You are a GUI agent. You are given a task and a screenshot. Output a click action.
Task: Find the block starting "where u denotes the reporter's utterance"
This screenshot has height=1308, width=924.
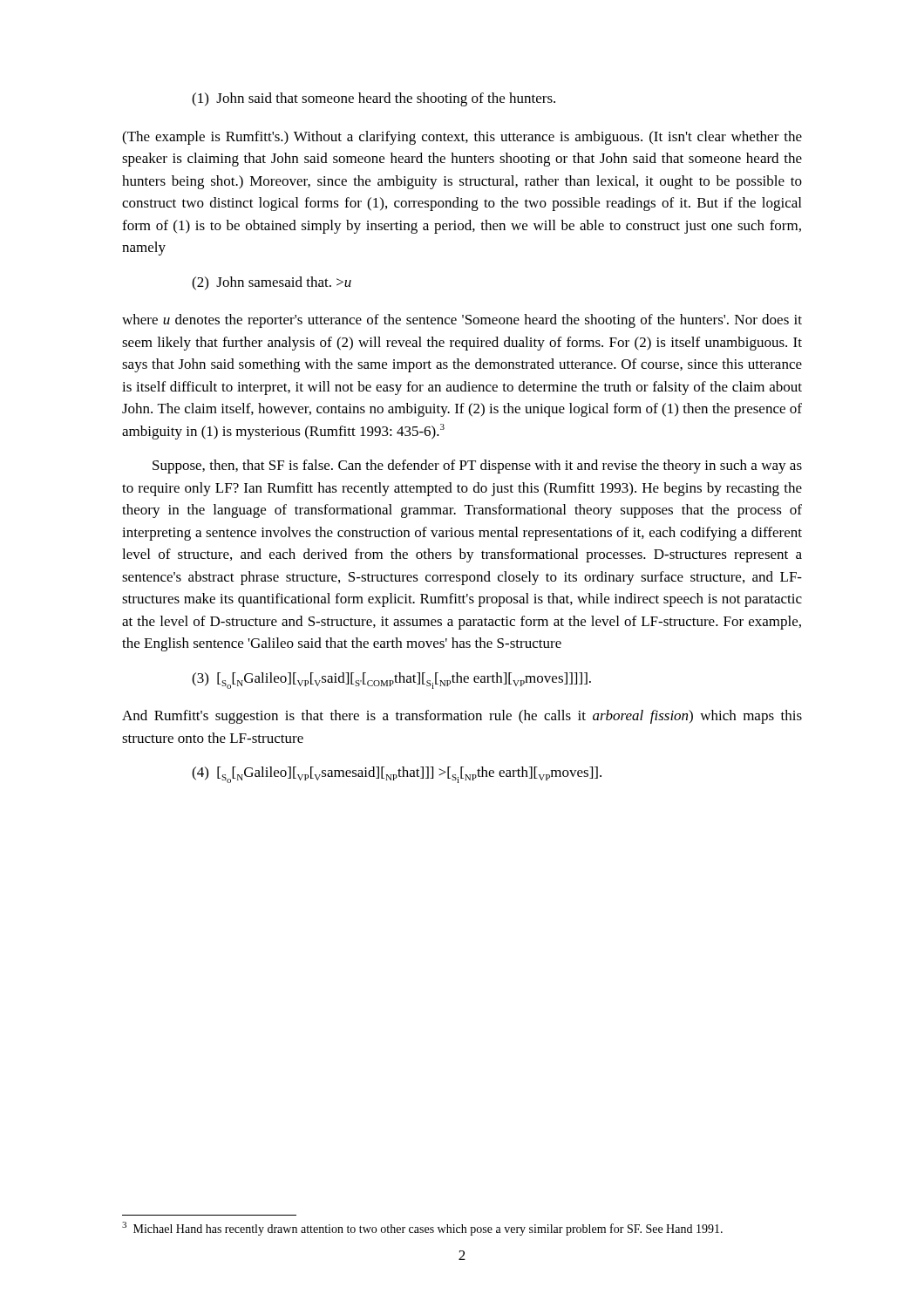[462, 375]
